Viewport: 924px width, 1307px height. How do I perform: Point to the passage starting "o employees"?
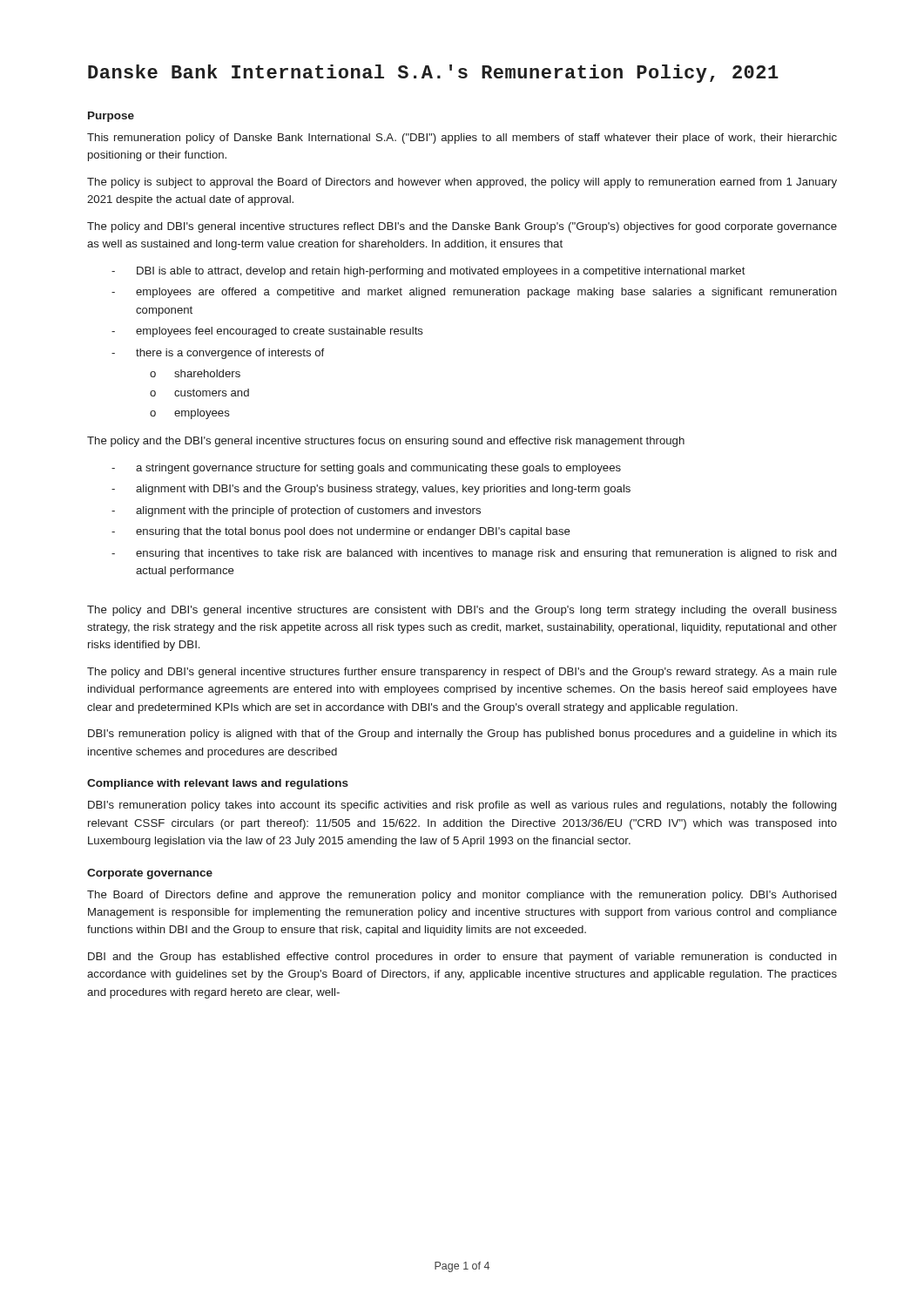(190, 414)
